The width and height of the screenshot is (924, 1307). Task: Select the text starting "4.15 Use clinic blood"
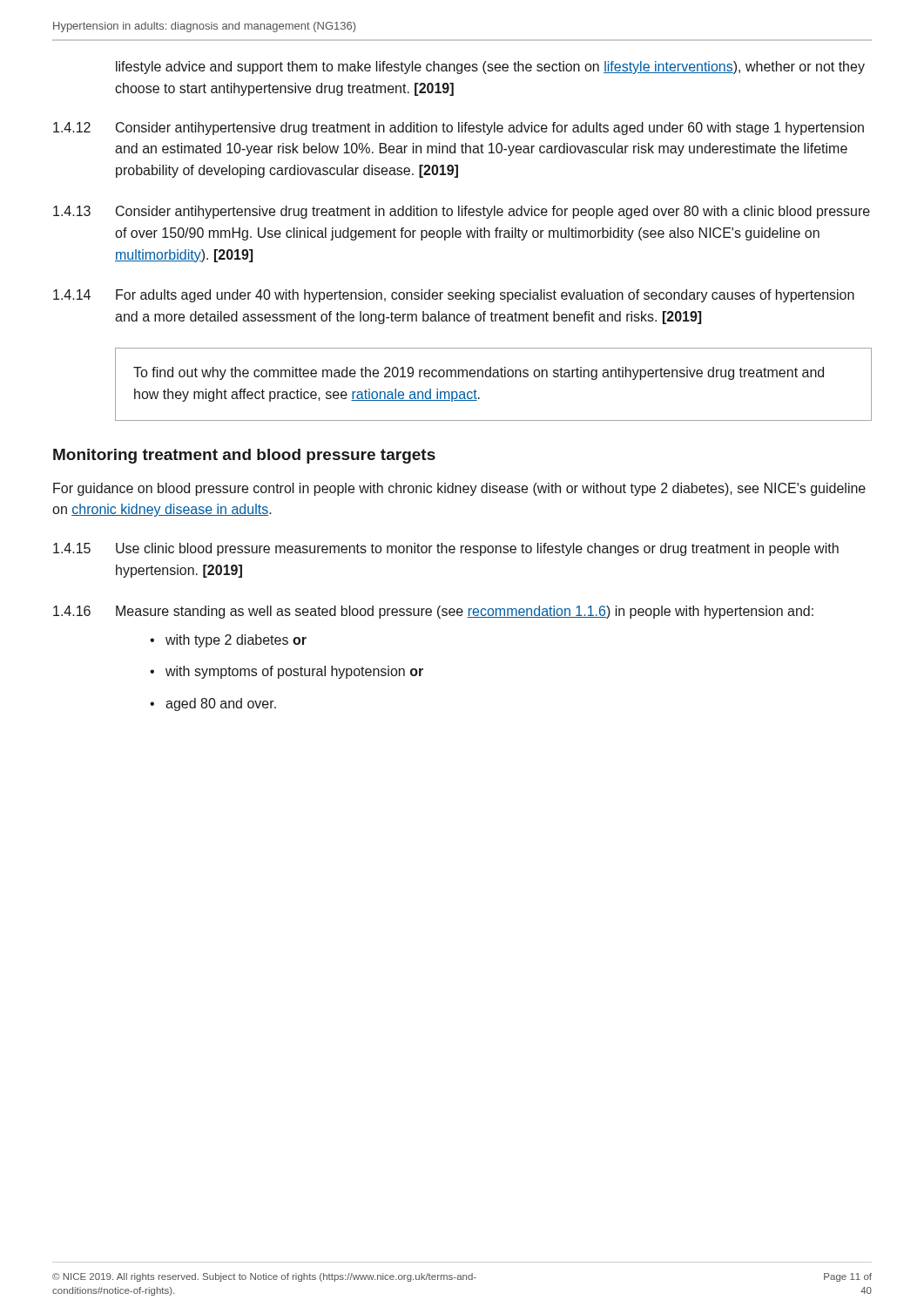click(462, 560)
